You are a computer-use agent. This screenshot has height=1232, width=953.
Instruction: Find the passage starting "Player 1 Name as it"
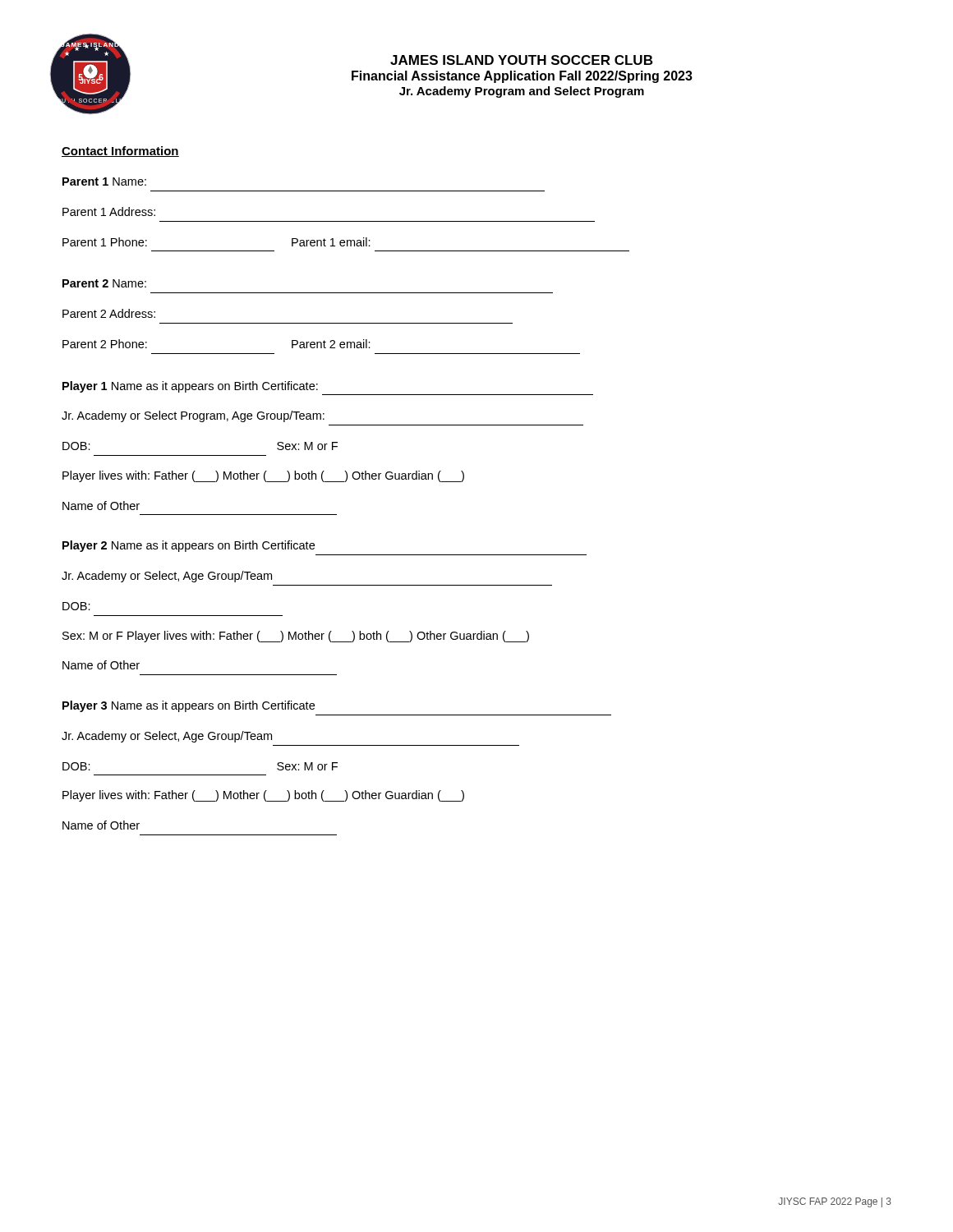327,386
